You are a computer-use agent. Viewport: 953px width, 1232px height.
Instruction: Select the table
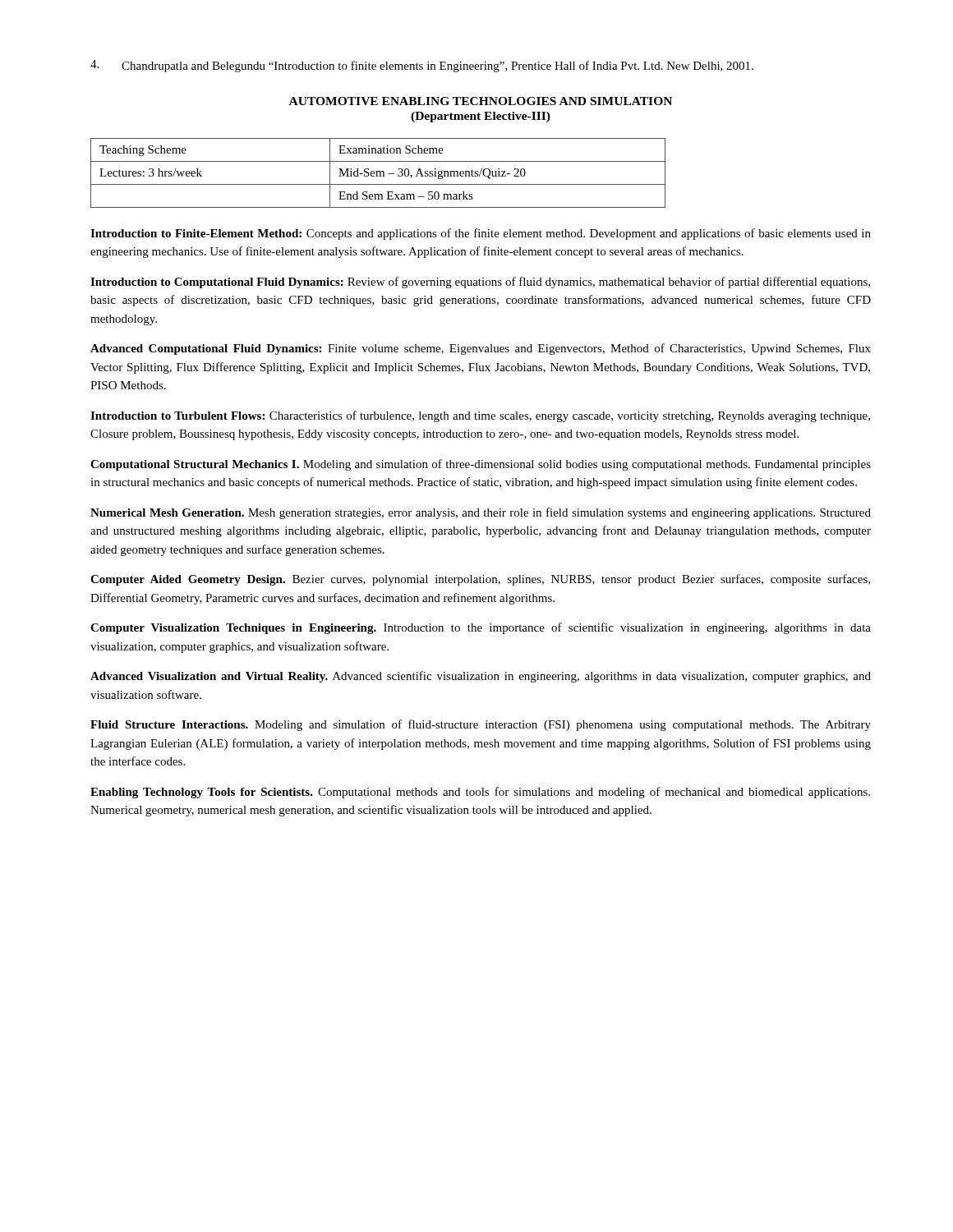[481, 173]
